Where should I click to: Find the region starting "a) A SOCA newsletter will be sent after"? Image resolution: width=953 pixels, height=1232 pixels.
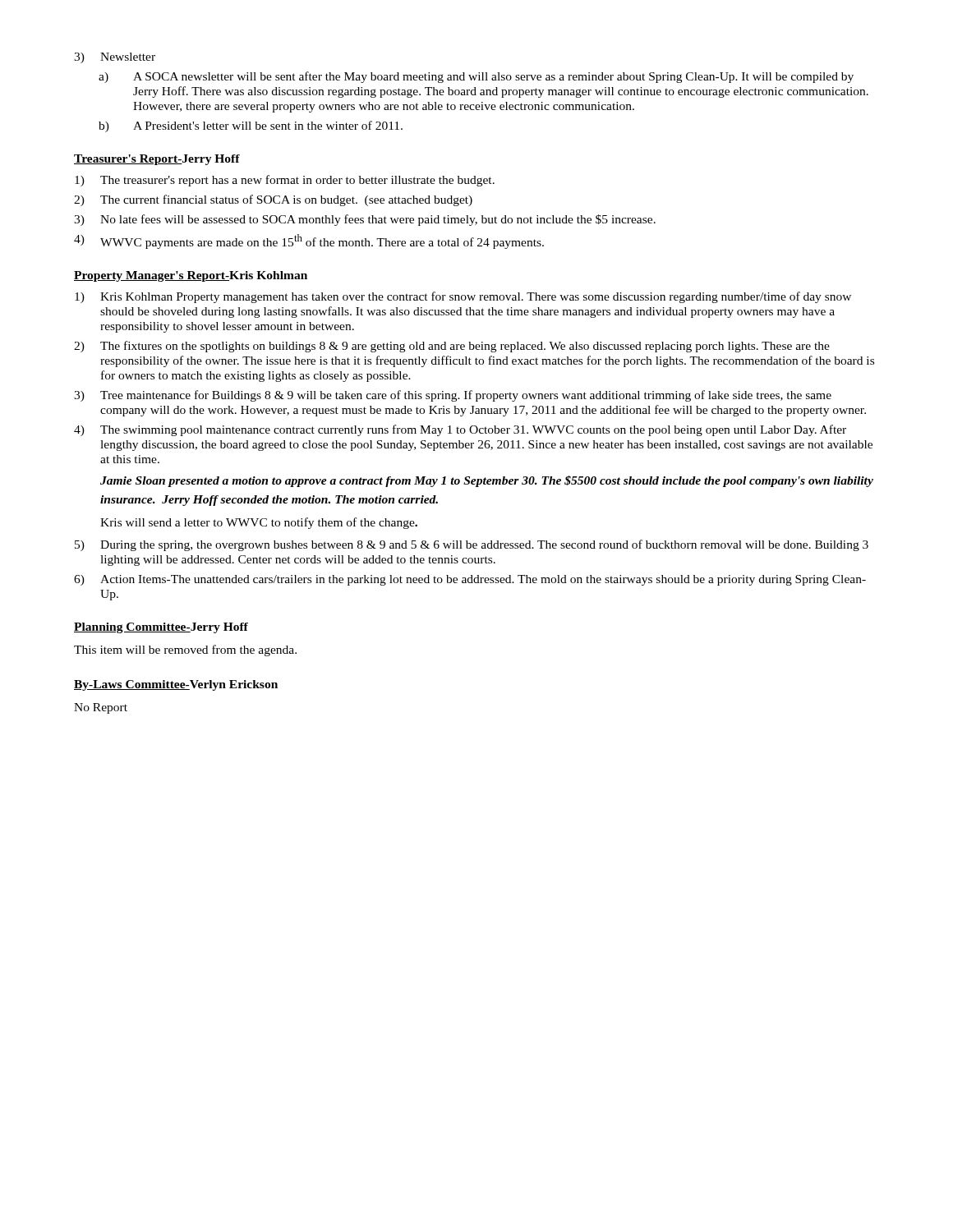(x=489, y=91)
